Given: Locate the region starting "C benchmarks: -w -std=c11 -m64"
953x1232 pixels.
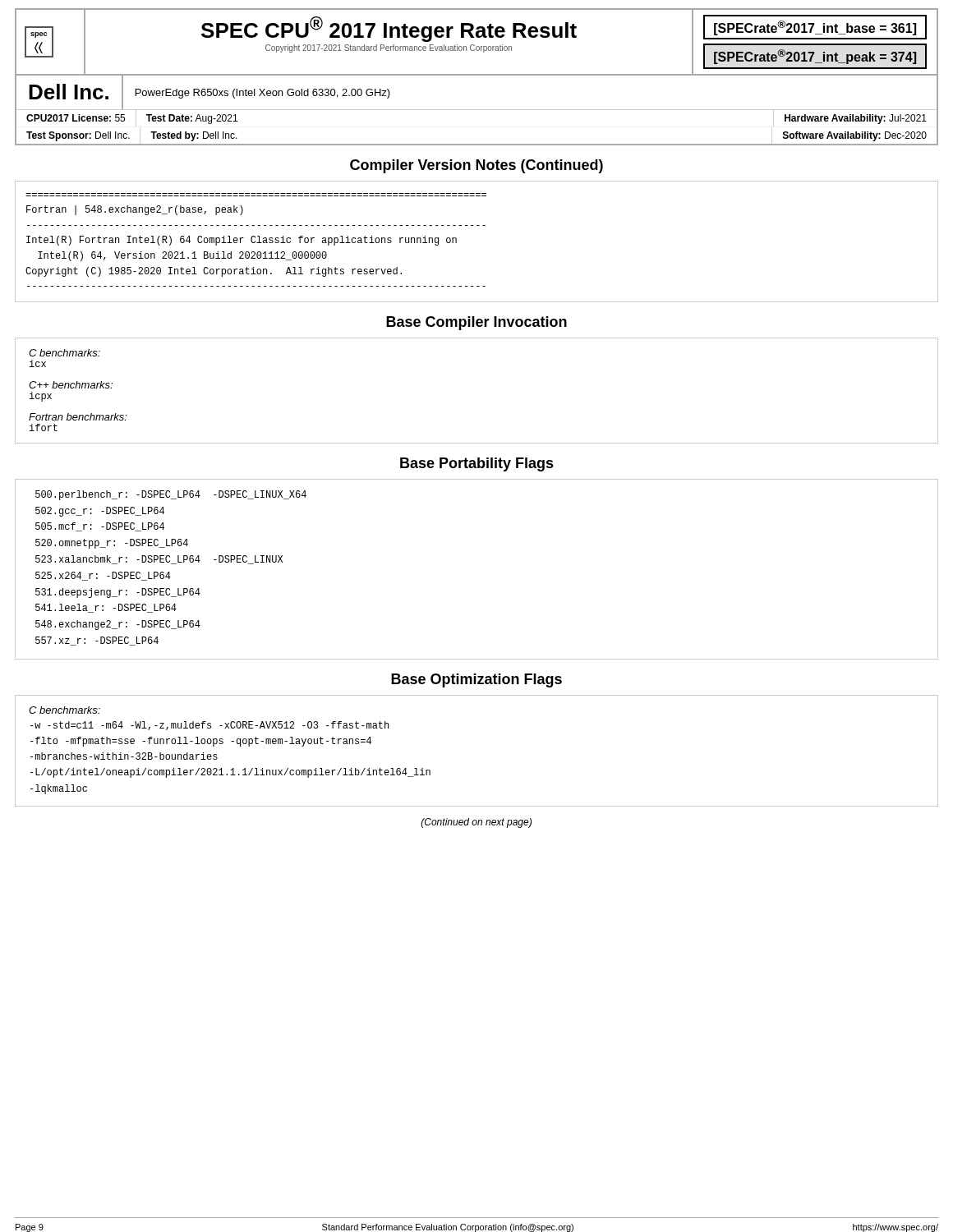Looking at the screenshot, I should click(x=64, y=710).
